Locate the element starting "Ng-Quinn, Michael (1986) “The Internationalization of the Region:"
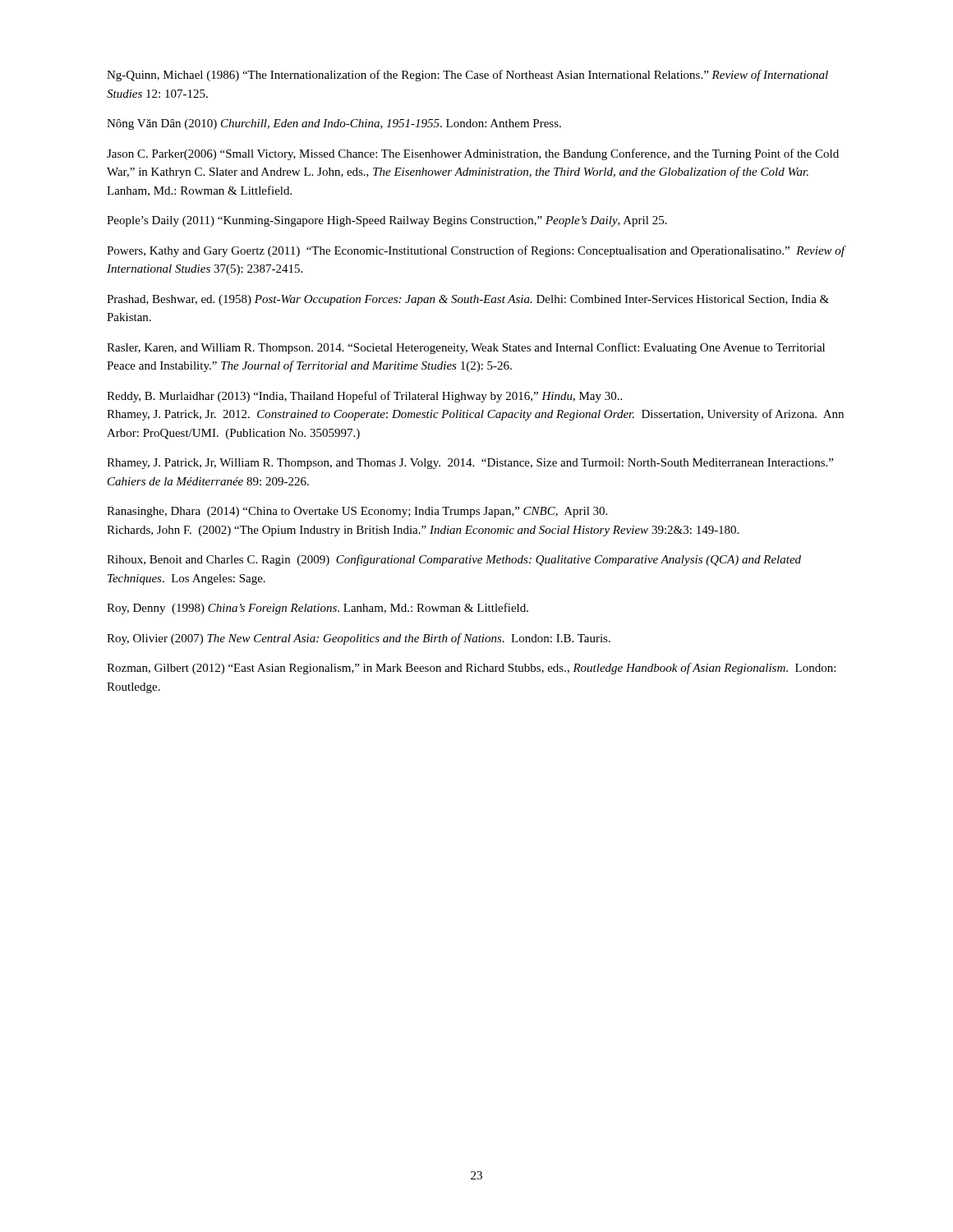The width and height of the screenshot is (953, 1232). click(x=468, y=84)
